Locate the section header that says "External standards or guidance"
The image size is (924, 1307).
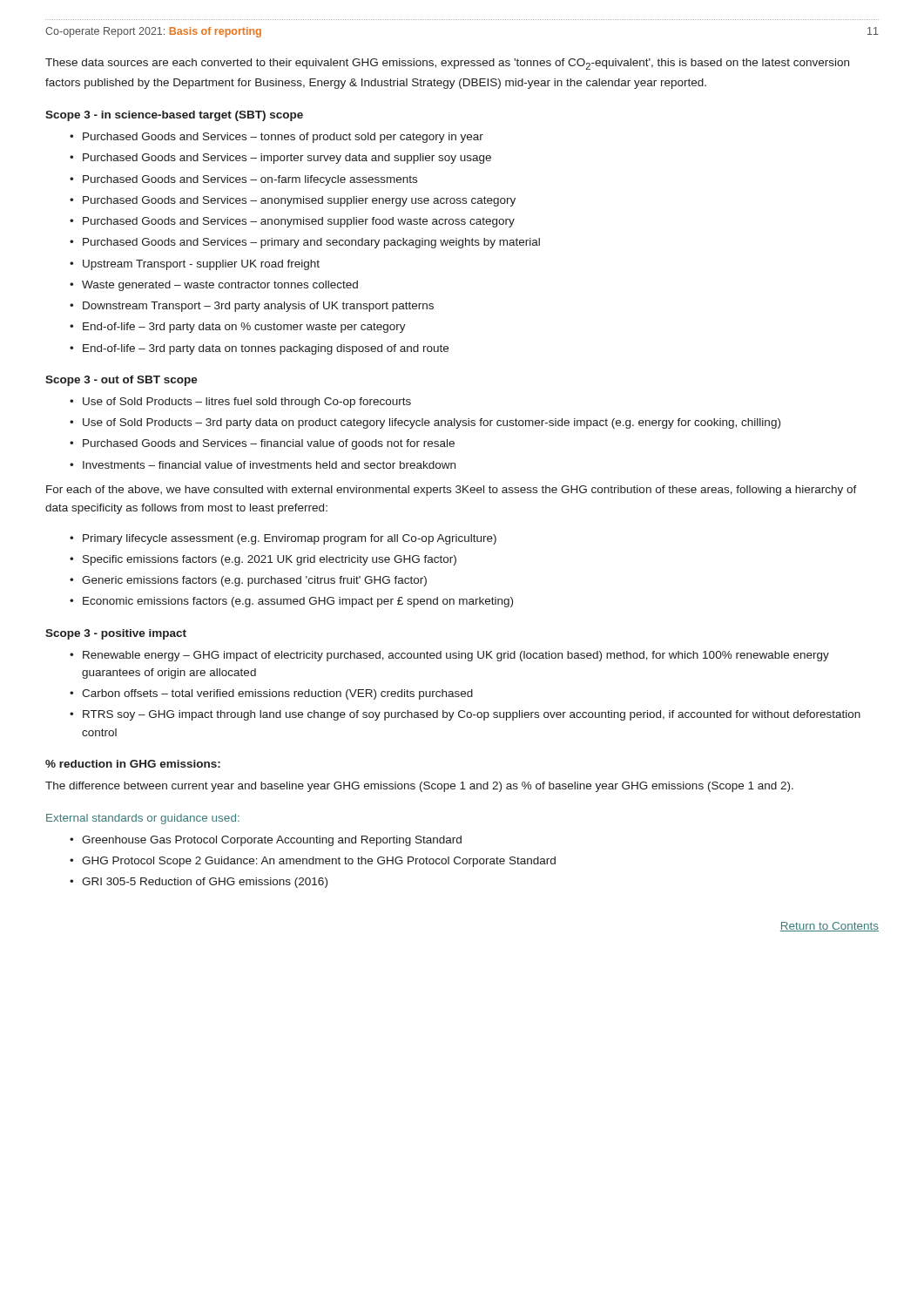[x=143, y=818]
